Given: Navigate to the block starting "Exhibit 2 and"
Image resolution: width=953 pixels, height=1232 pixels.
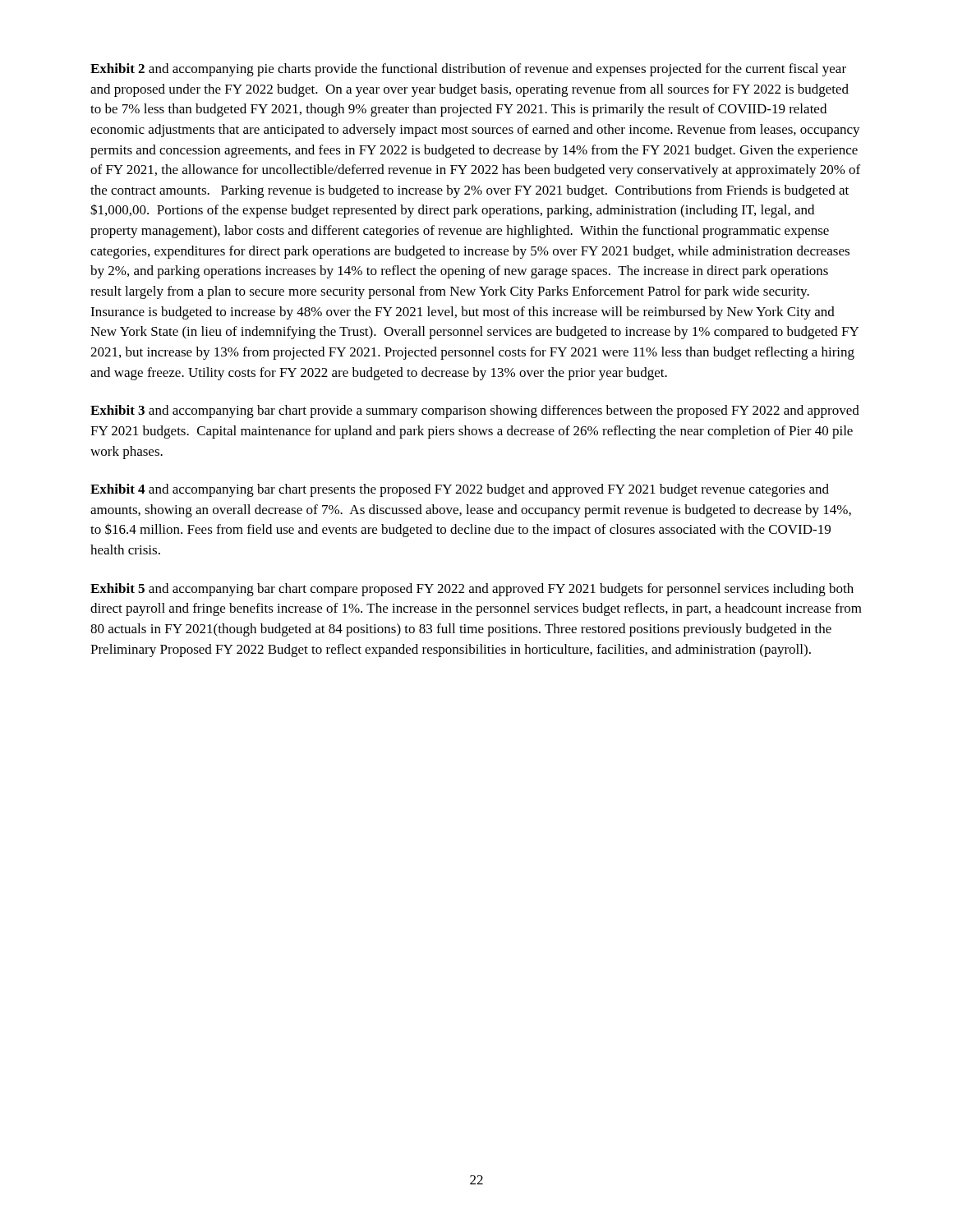Looking at the screenshot, I should pos(475,220).
